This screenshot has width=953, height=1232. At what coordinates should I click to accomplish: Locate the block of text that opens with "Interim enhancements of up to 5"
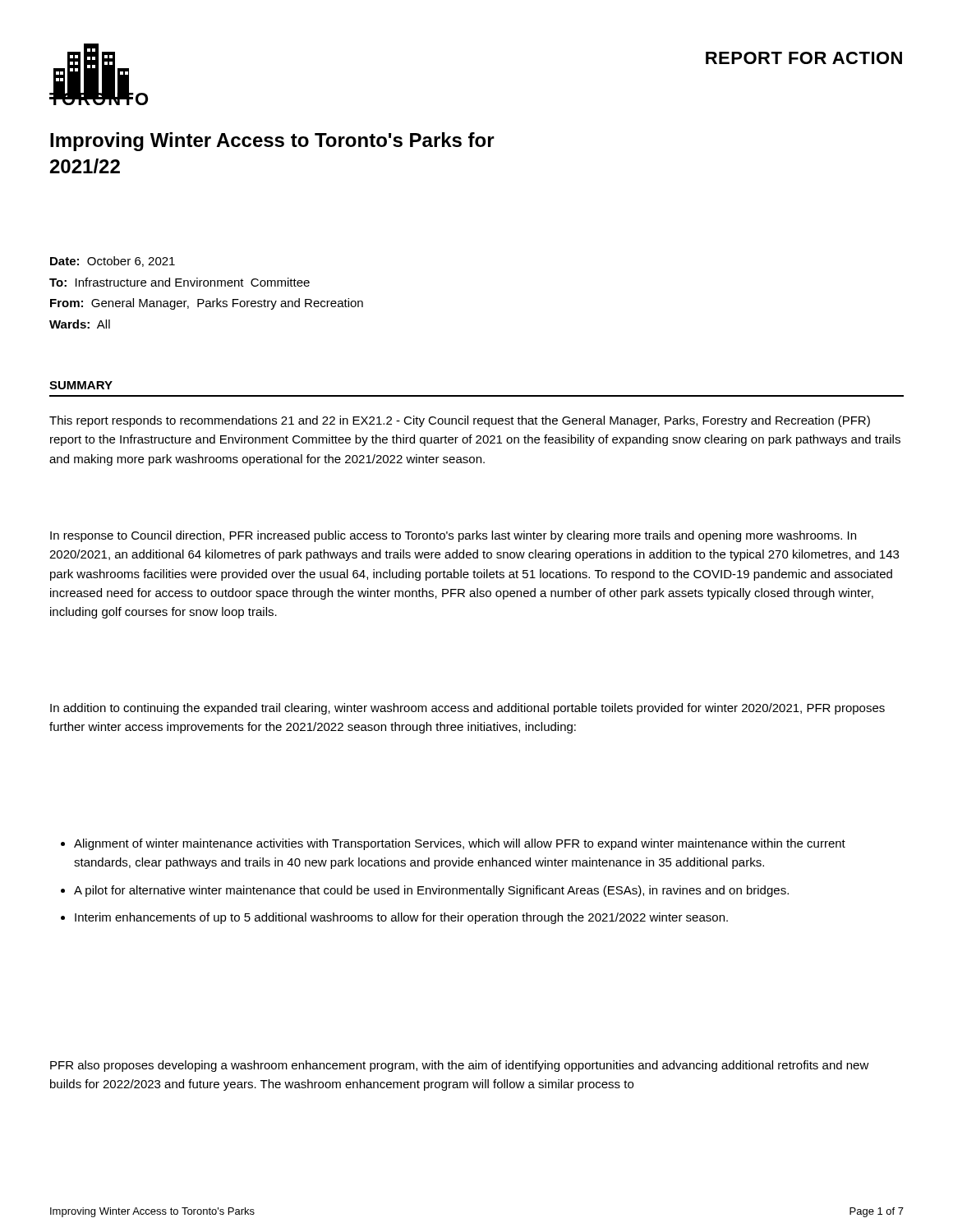click(x=401, y=917)
